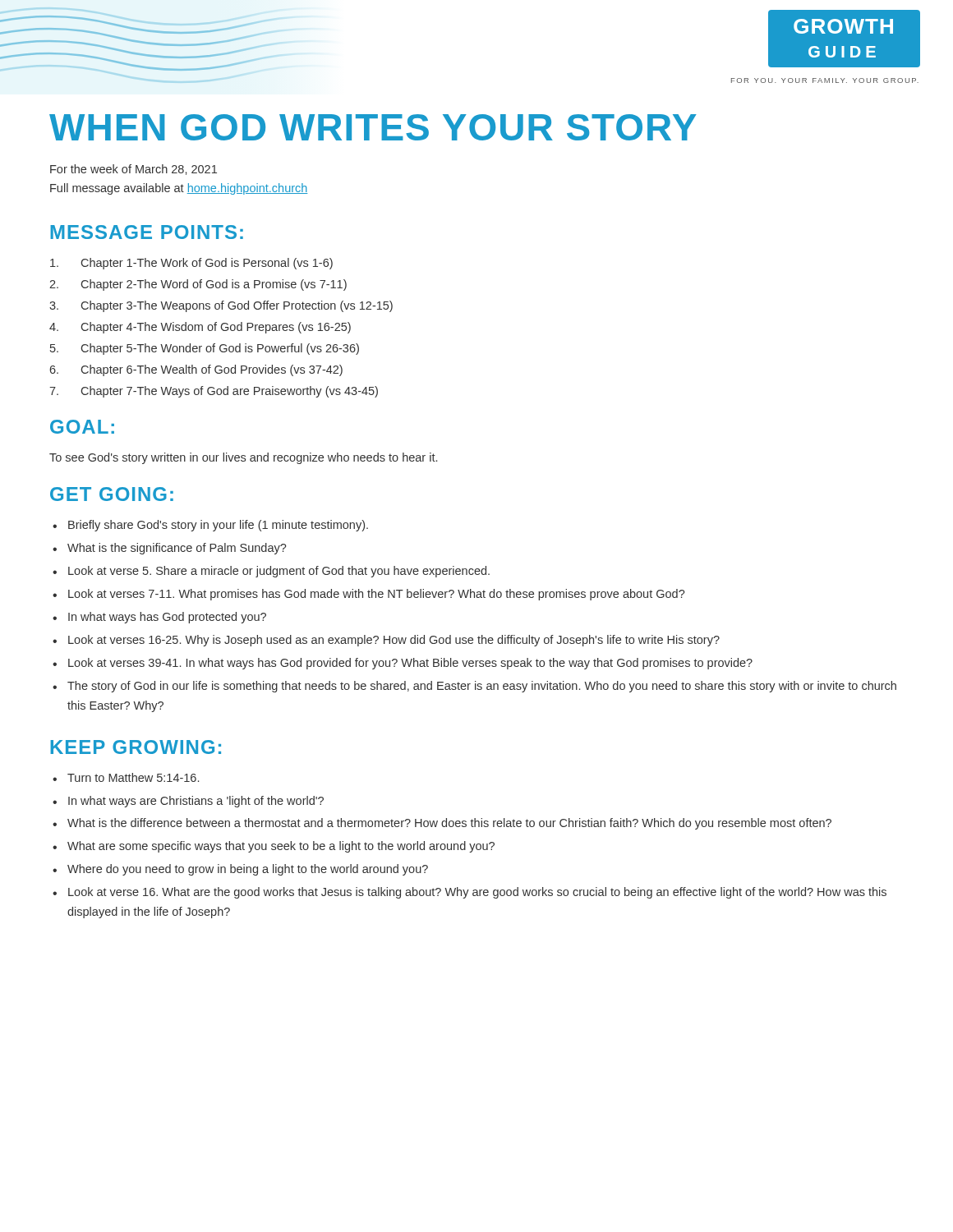Image resolution: width=953 pixels, height=1232 pixels.
Task: Locate the text starting "GET GOING:"
Action: point(112,494)
